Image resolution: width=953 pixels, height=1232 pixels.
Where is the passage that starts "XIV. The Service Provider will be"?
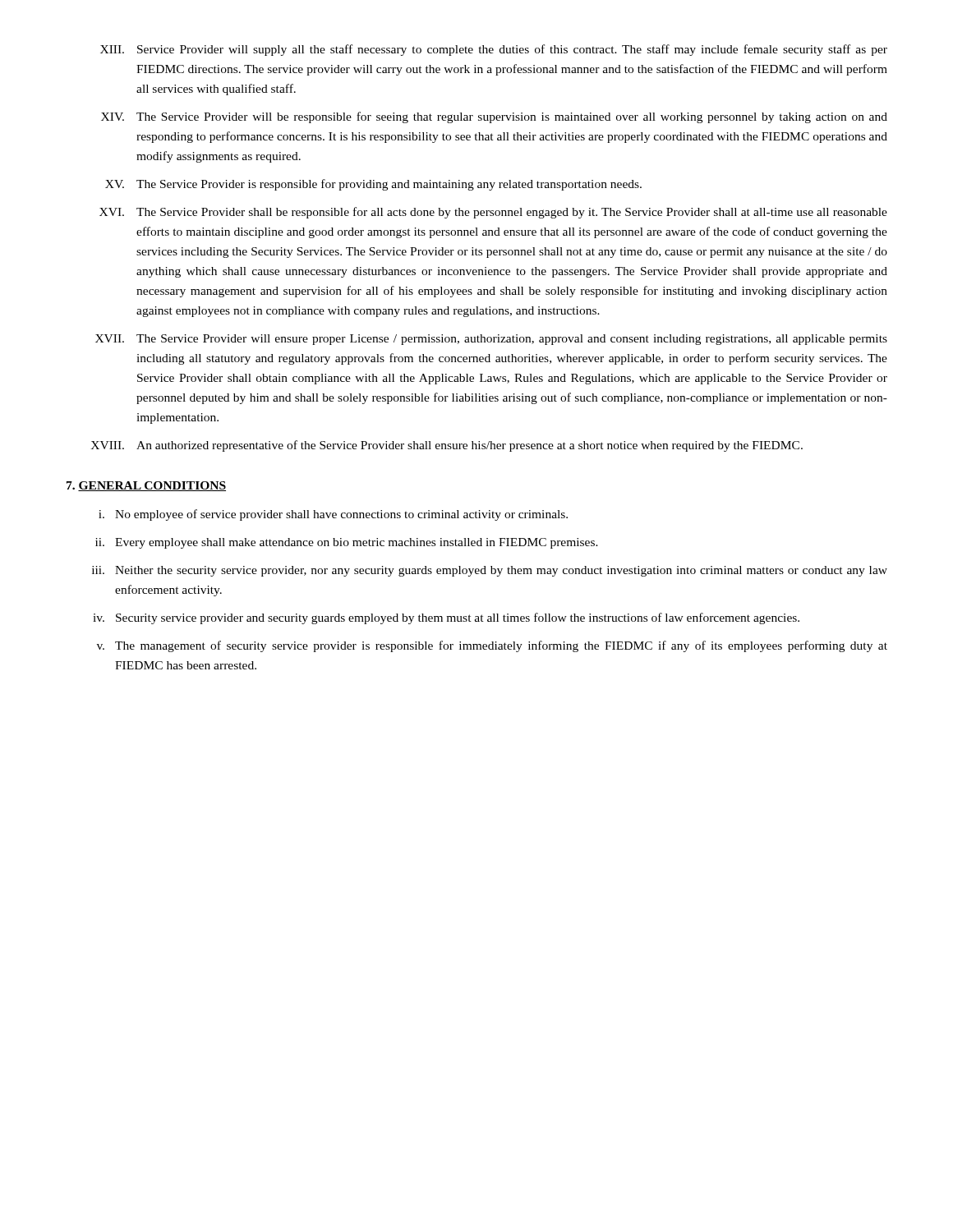coord(476,136)
